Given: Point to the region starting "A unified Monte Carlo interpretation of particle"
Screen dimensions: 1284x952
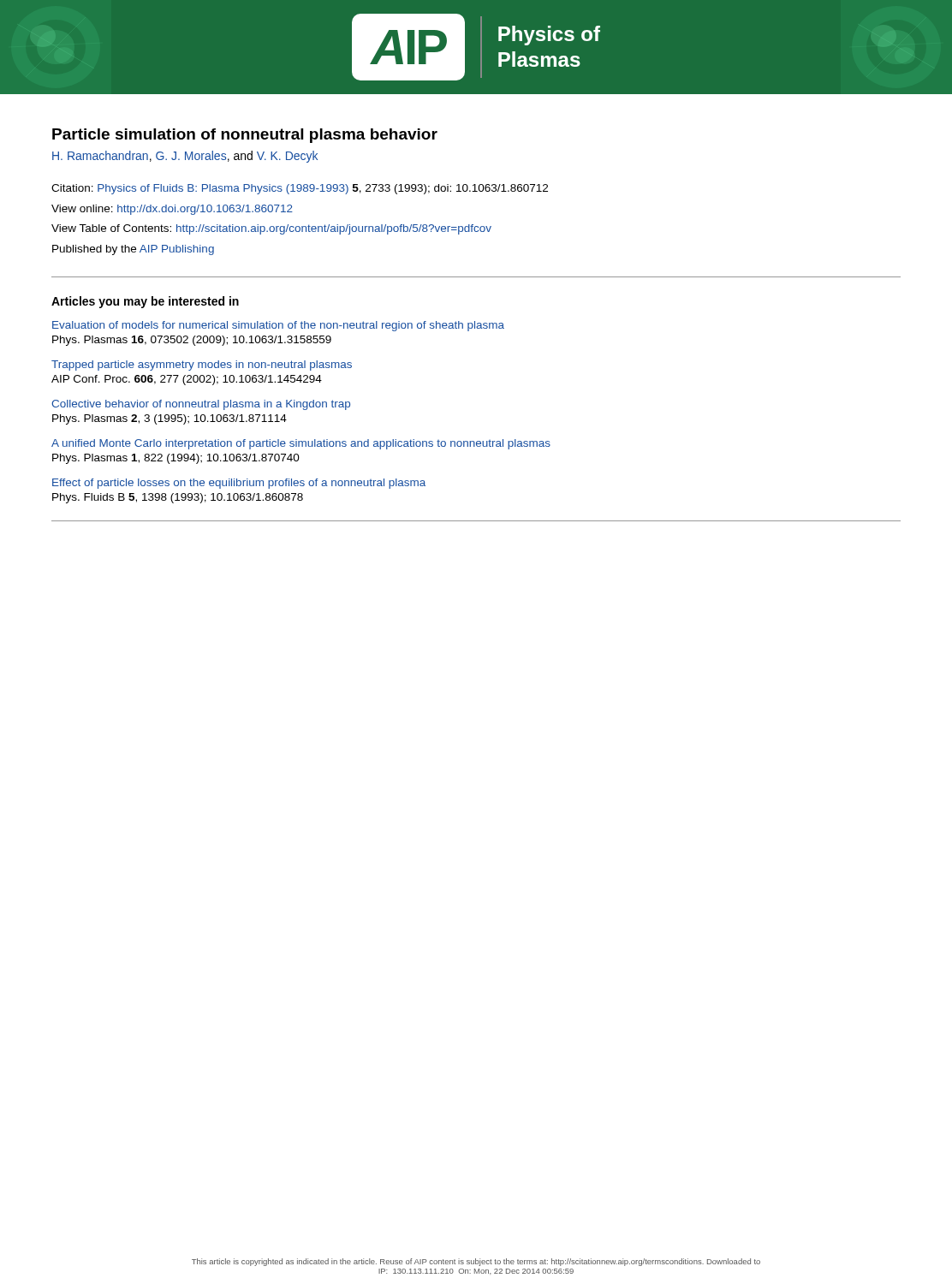Looking at the screenshot, I should 476,450.
